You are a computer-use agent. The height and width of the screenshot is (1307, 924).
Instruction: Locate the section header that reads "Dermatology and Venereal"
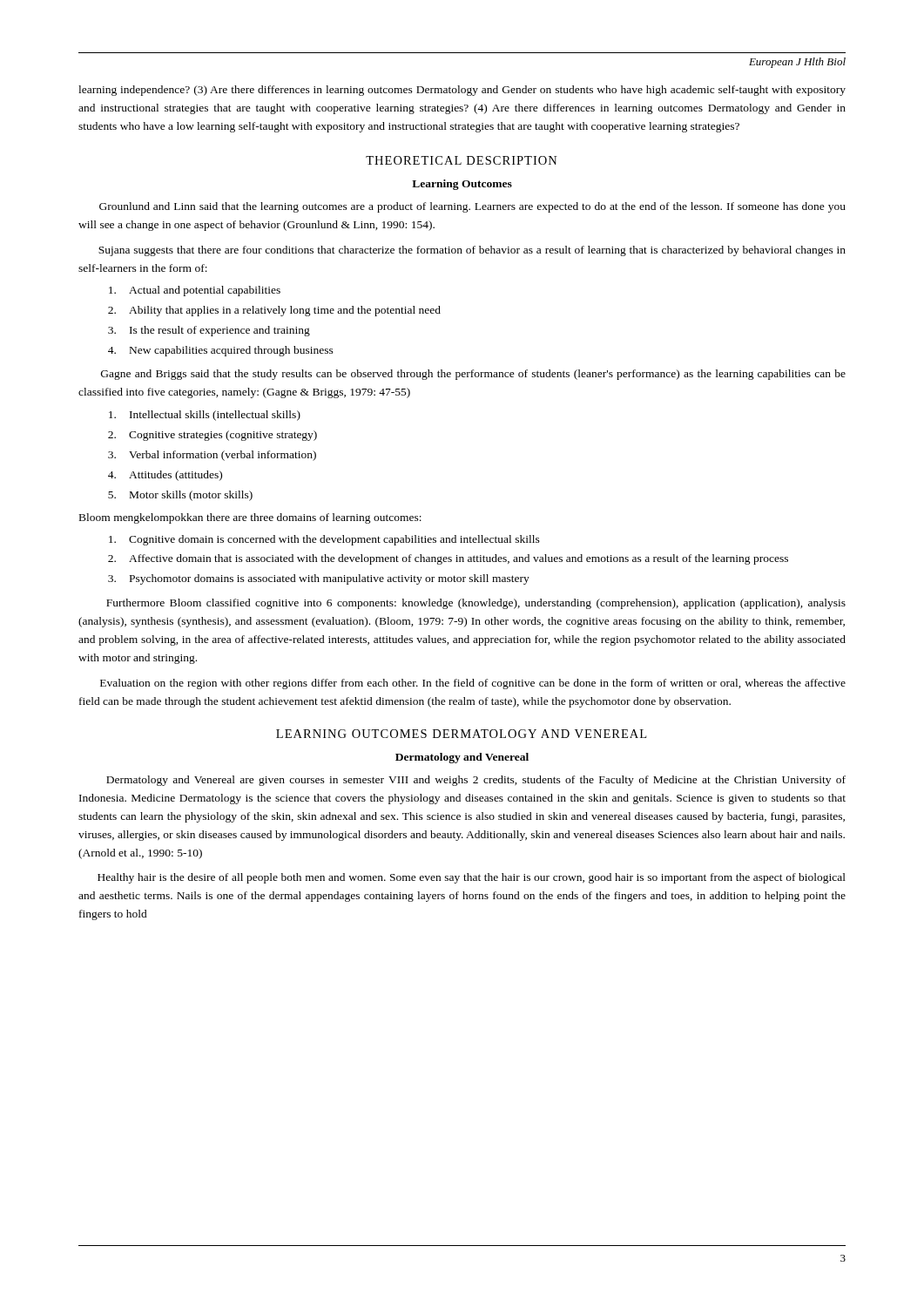[x=462, y=757]
